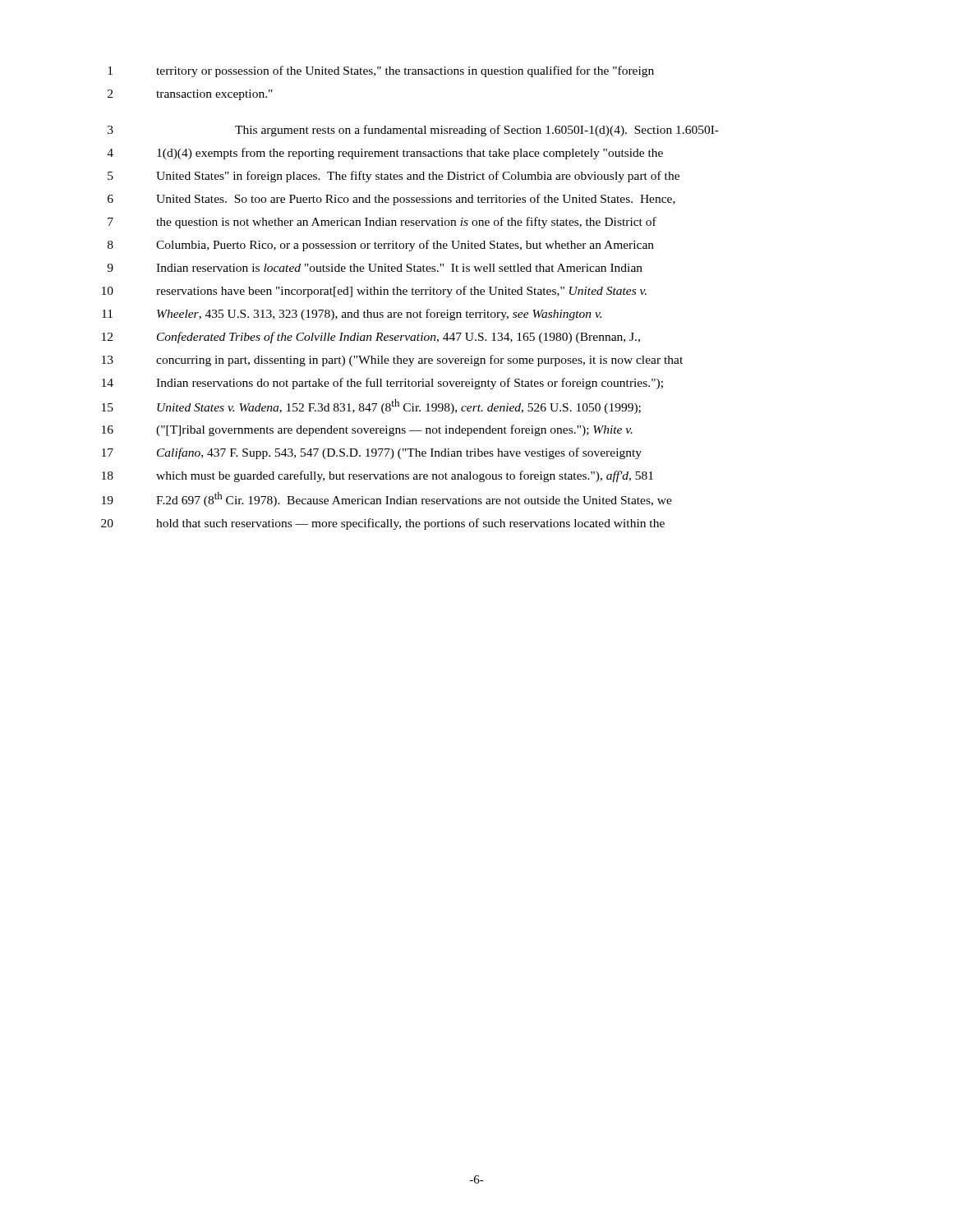Select the text block starting "3 This argument rests"
The height and width of the screenshot is (1232, 953).
pos(485,129)
